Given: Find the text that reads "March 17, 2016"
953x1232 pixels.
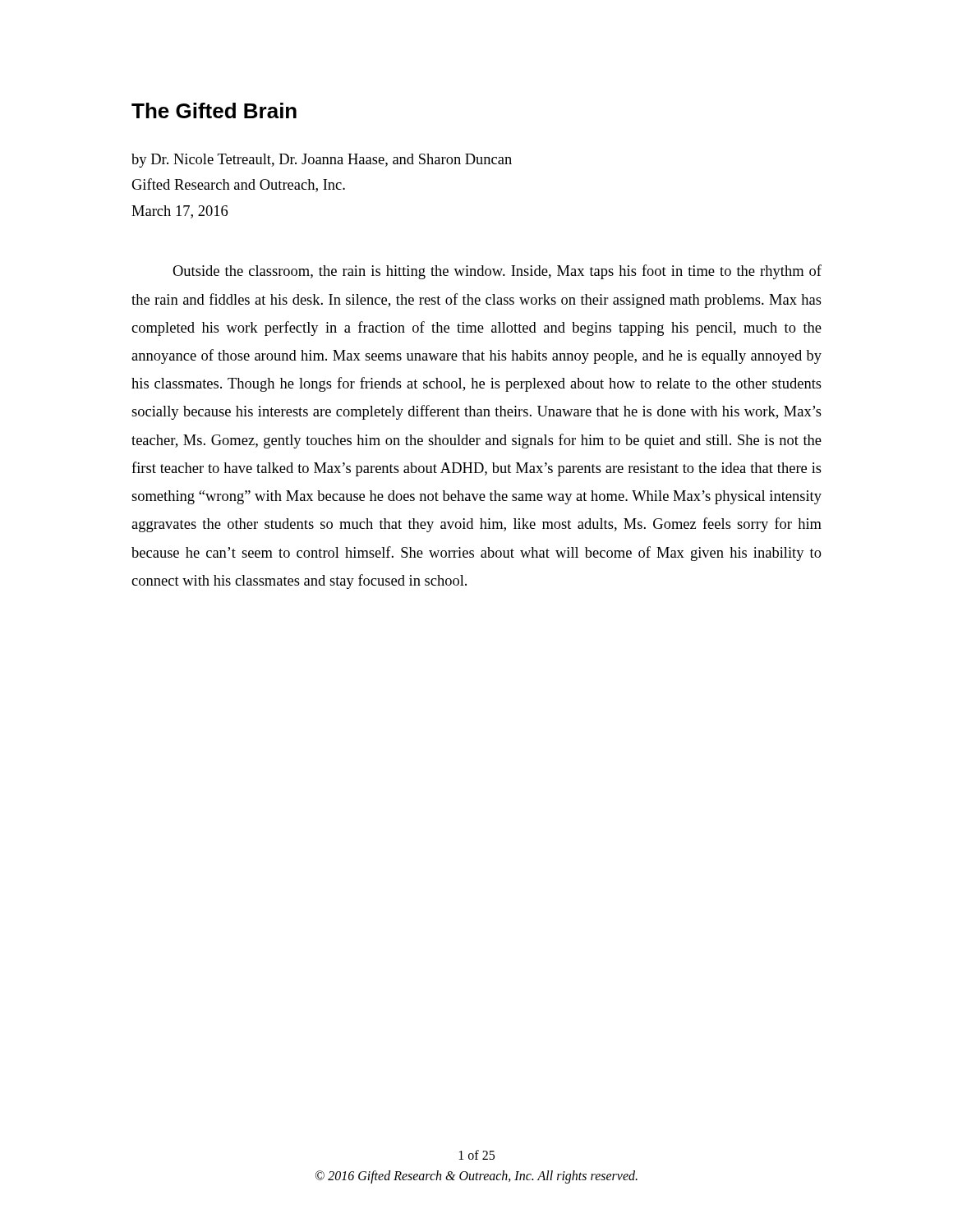Looking at the screenshot, I should pyautogui.click(x=180, y=211).
